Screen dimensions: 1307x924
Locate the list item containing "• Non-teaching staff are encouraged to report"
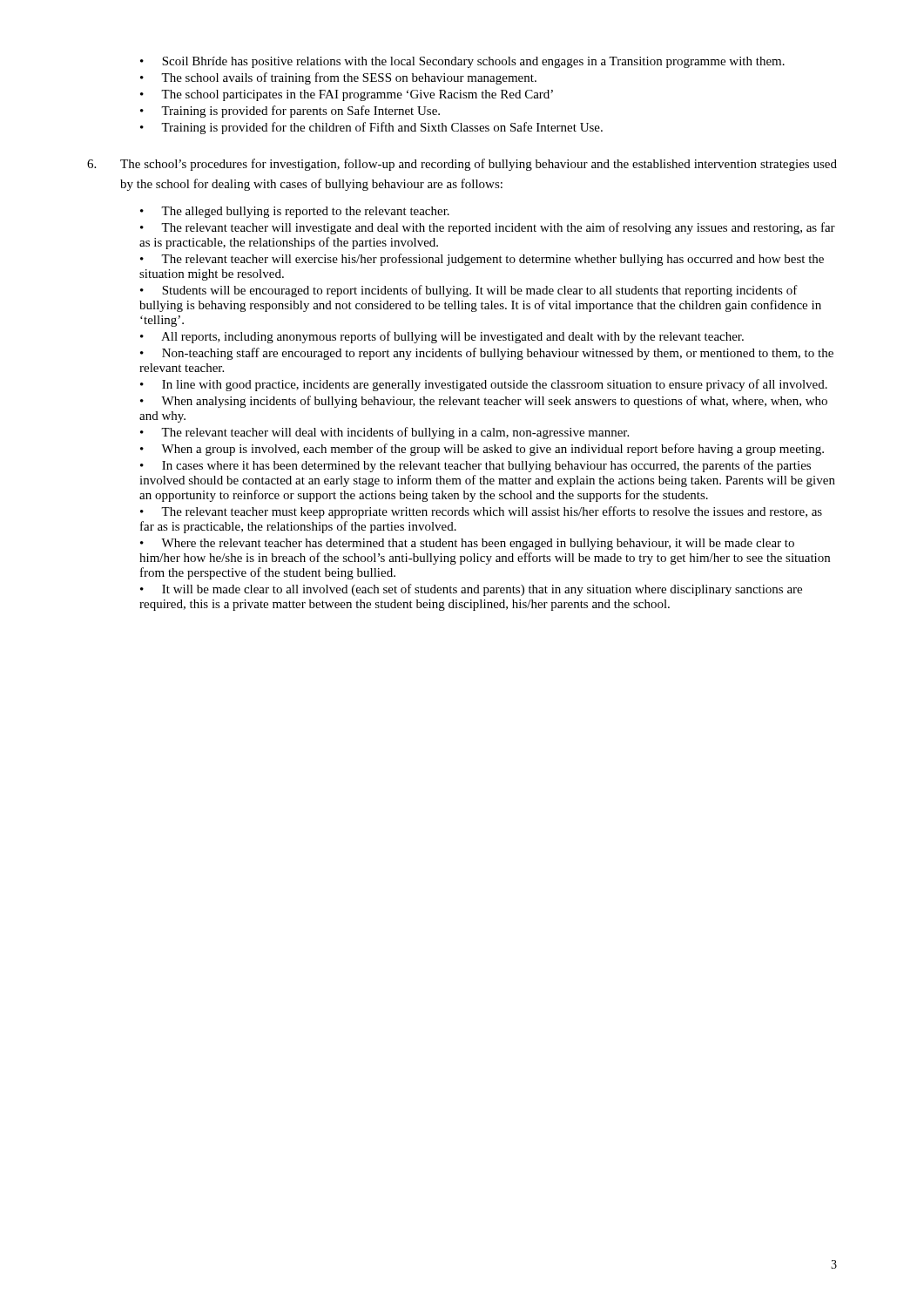pos(488,360)
